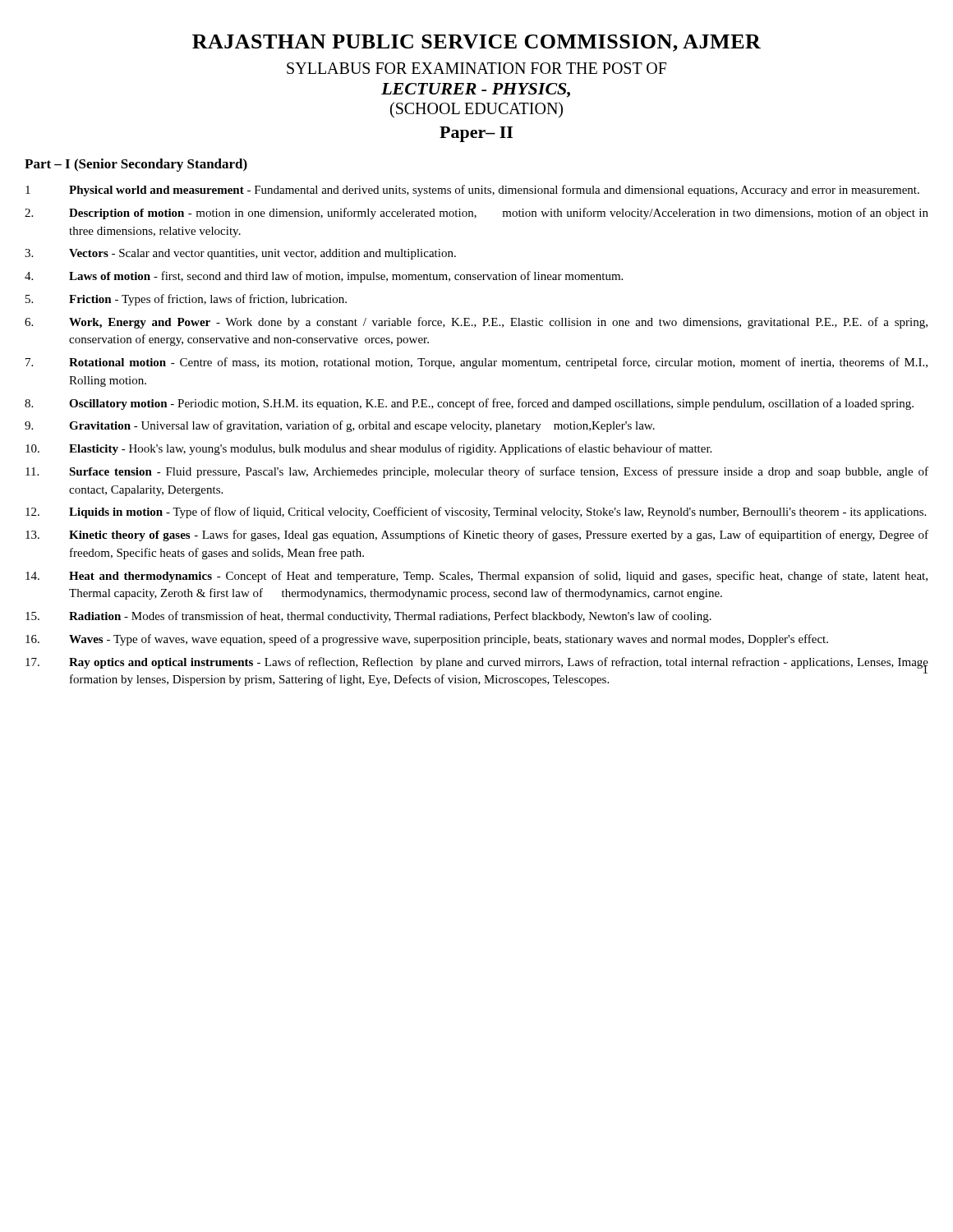Click the passage that begins "11. Surface tension - Fluid pressure, Pascal's"

coord(476,481)
